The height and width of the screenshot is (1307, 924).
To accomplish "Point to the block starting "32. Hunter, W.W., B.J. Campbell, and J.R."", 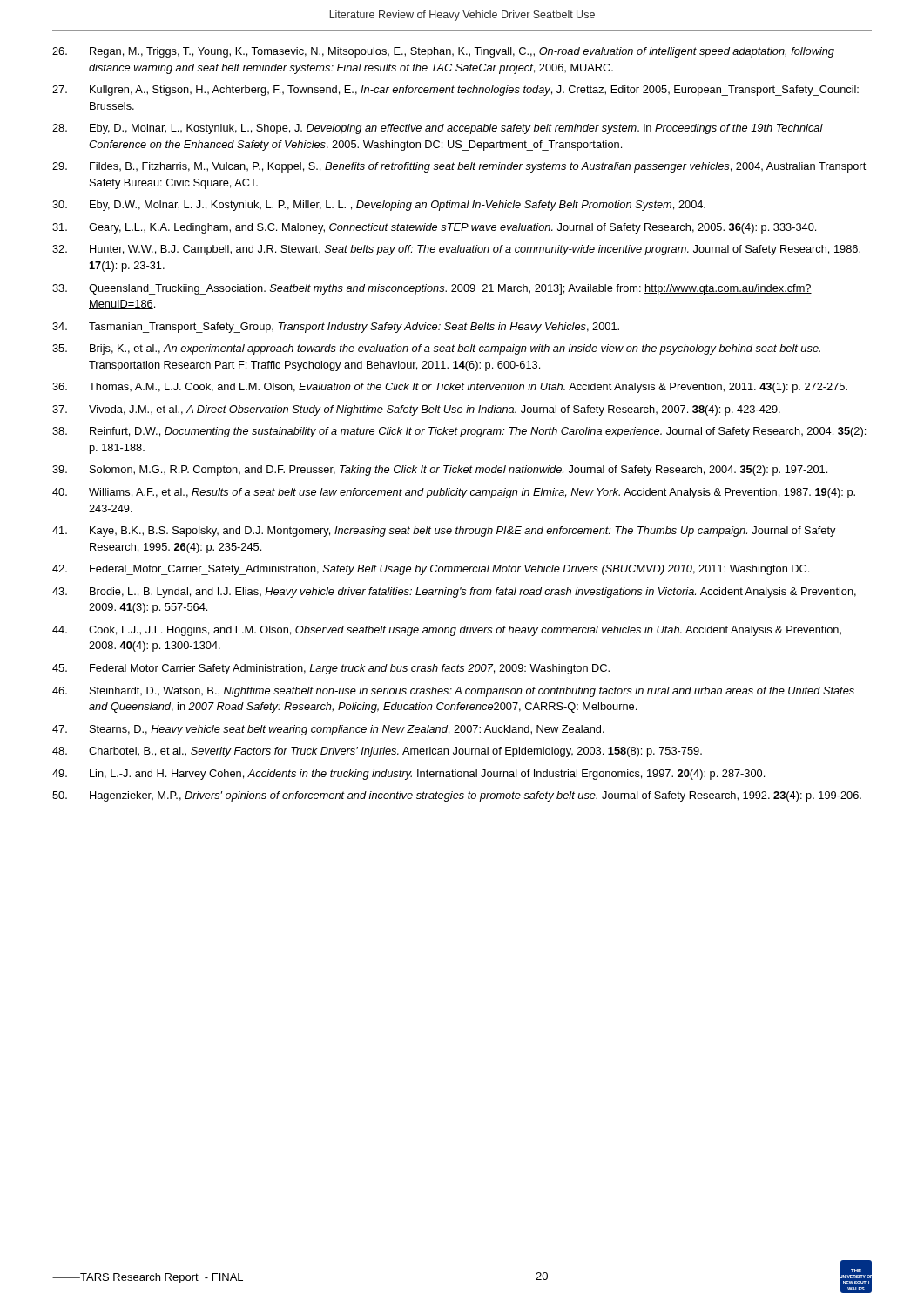I will pyautogui.click(x=462, y=258).
